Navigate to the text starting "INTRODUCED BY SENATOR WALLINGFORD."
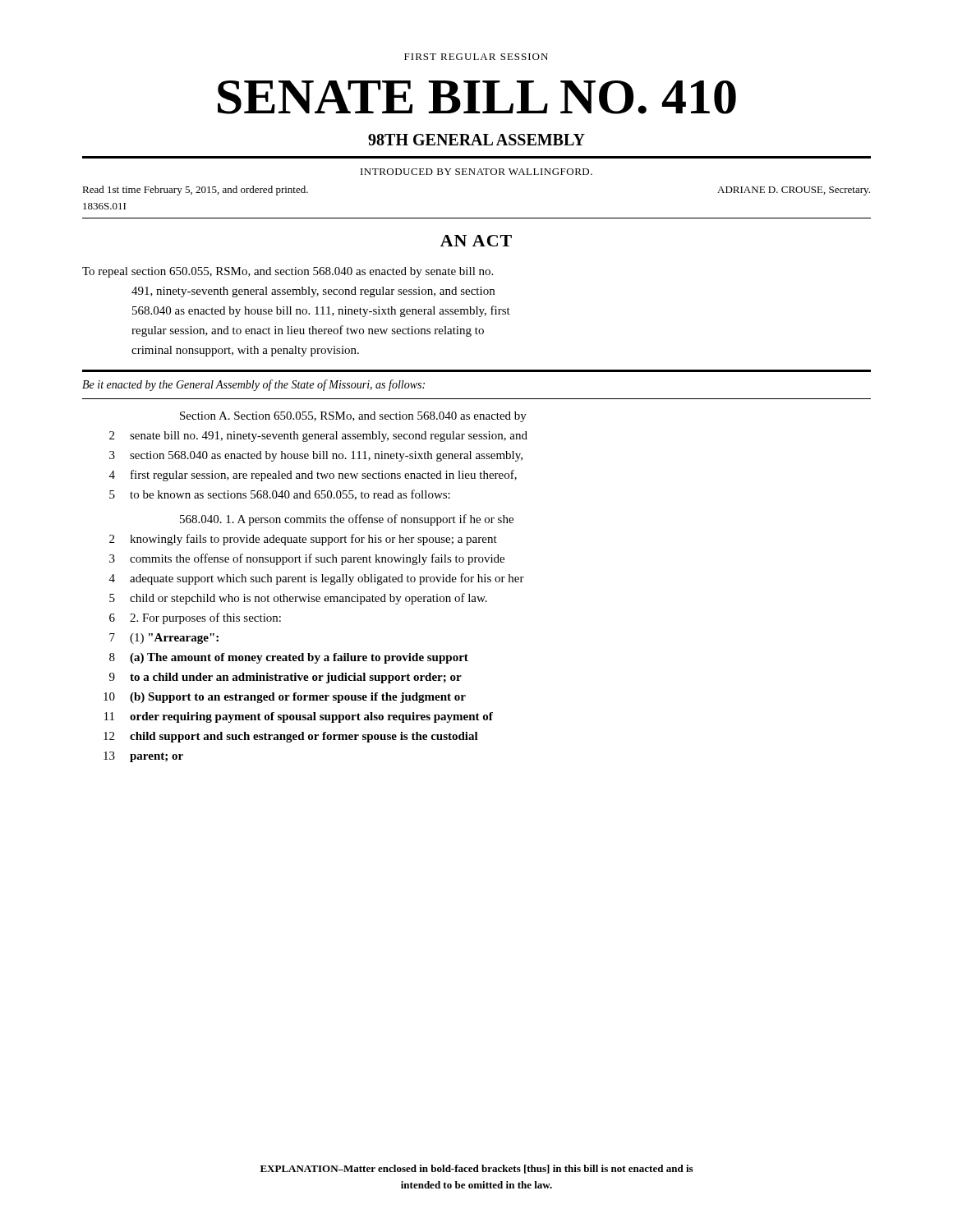 tap(476, 171)
